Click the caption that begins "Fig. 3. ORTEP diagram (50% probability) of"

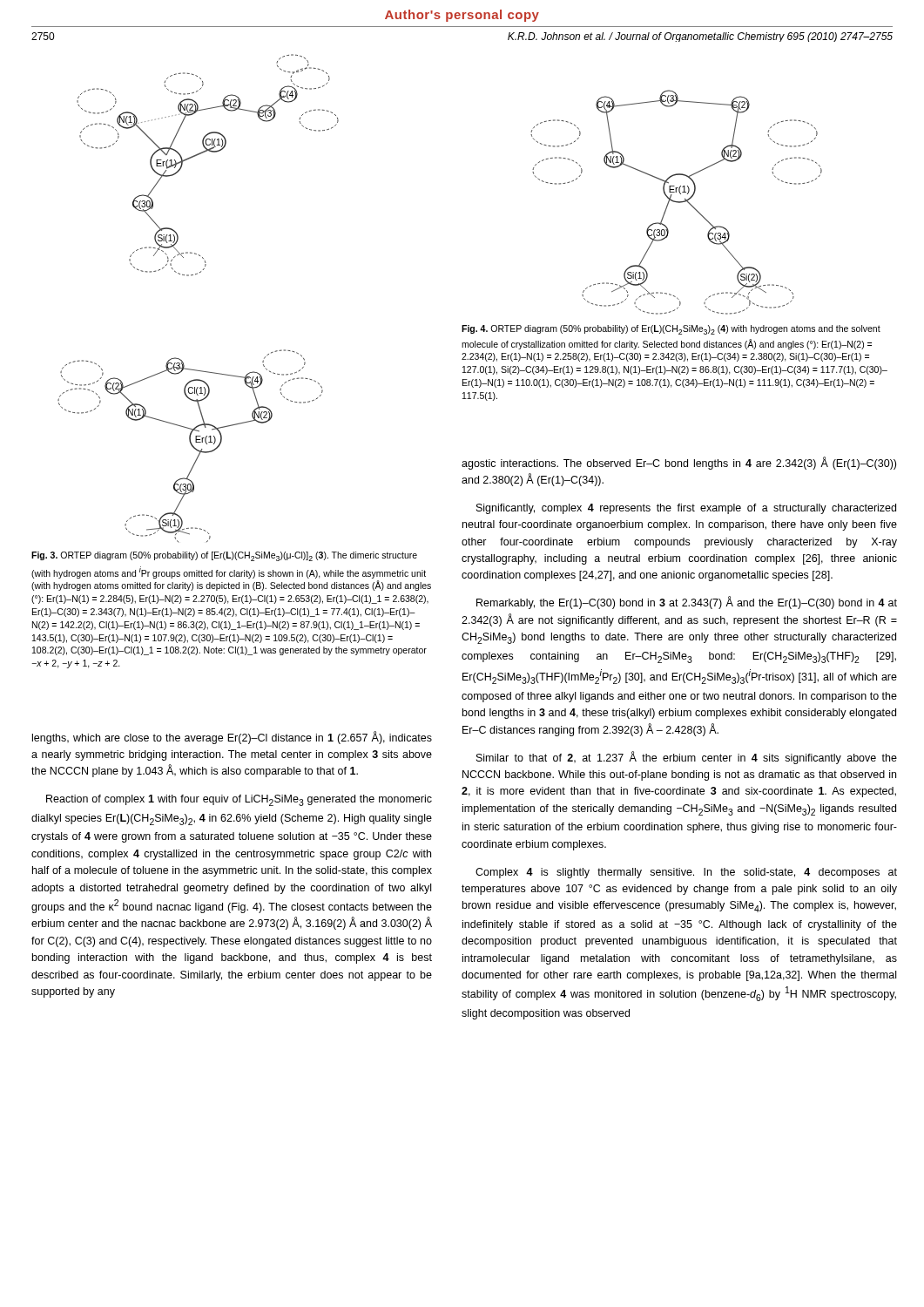[x=231, y=609]
